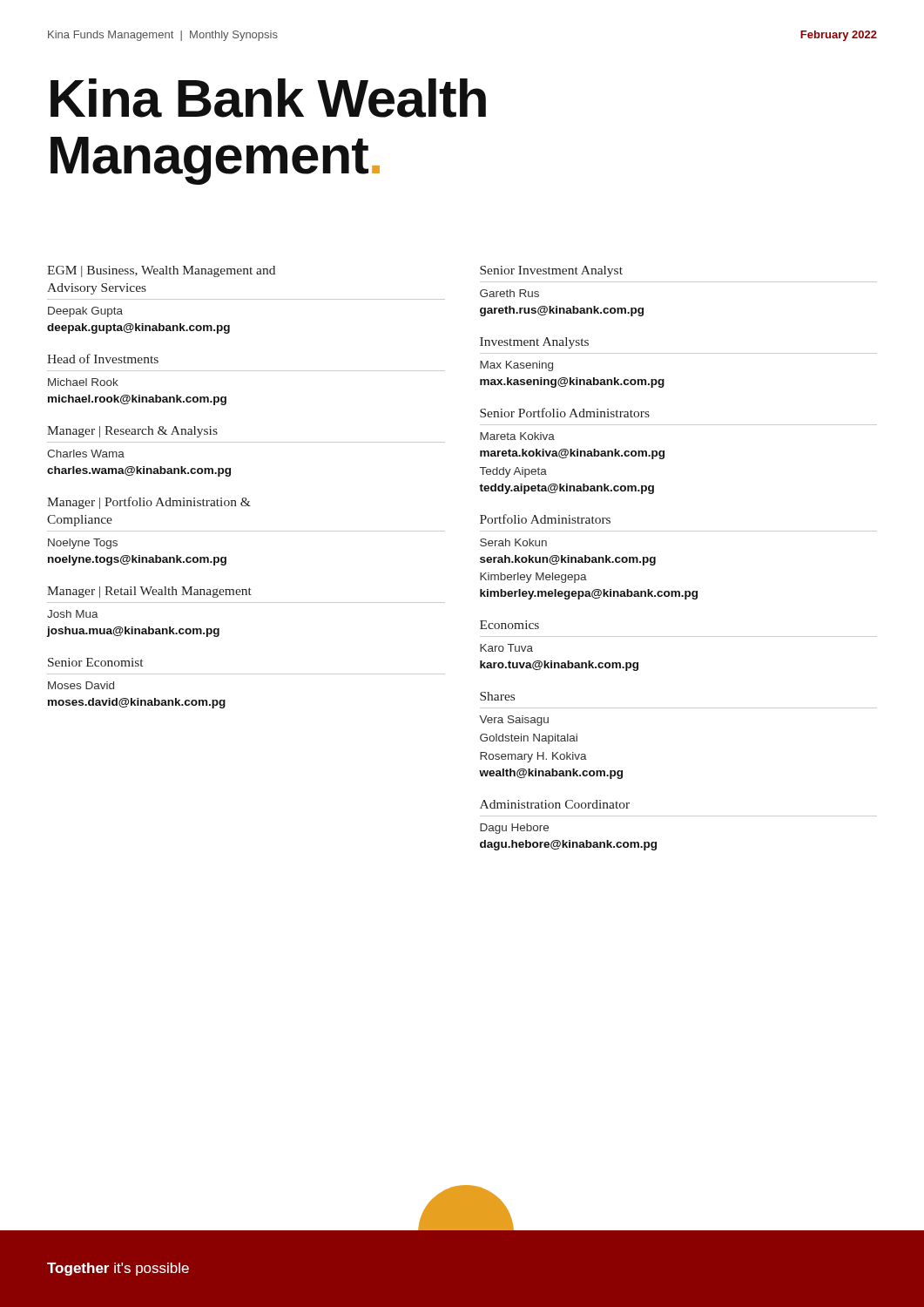Click on the title that says "Kina Bank WealthManagement."
The image size is (924, 1307).
tap(462, 126)
